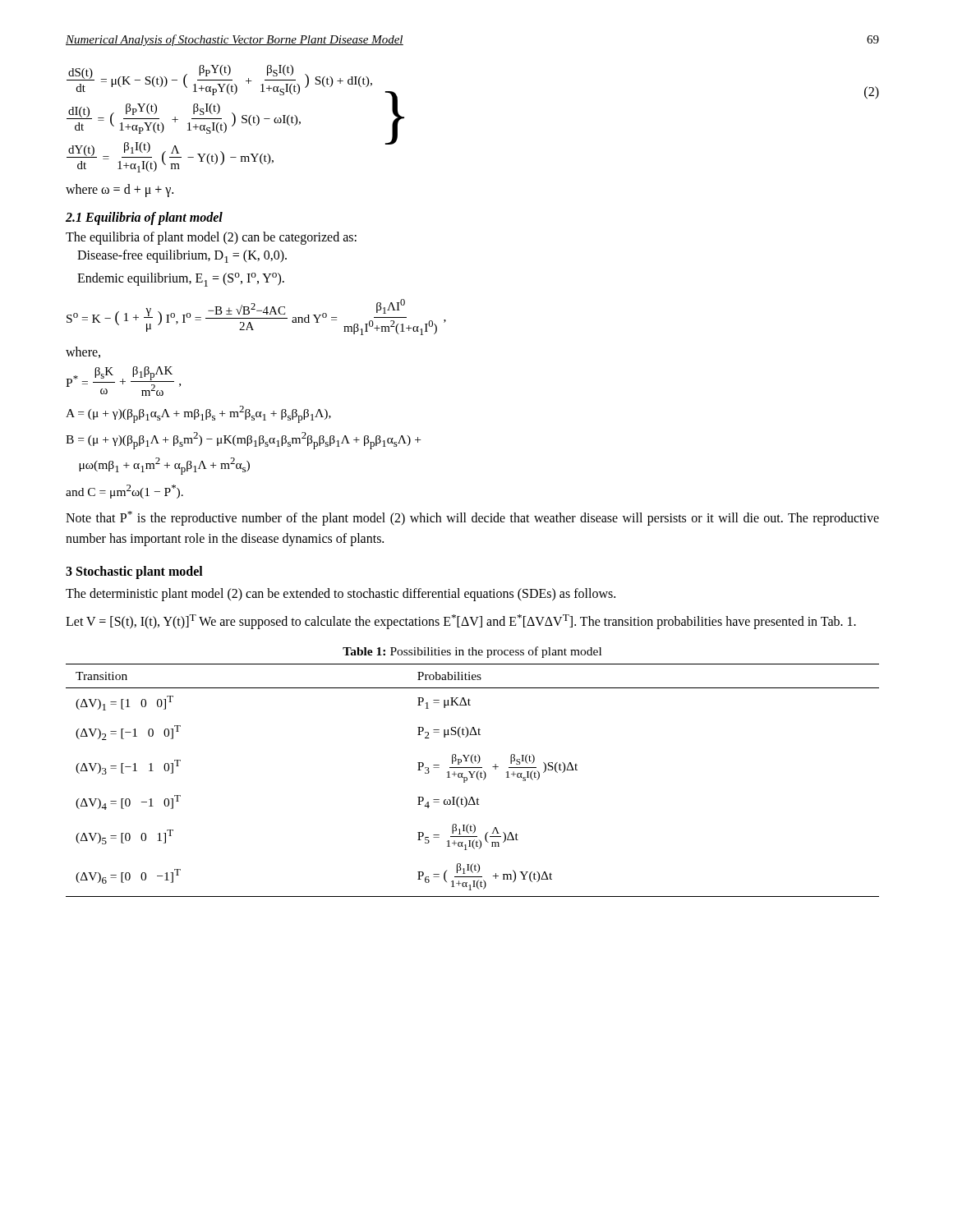
Task: Find the text block starting "Note that P*"
Action: pyautogui.click(x=472, y=526)
